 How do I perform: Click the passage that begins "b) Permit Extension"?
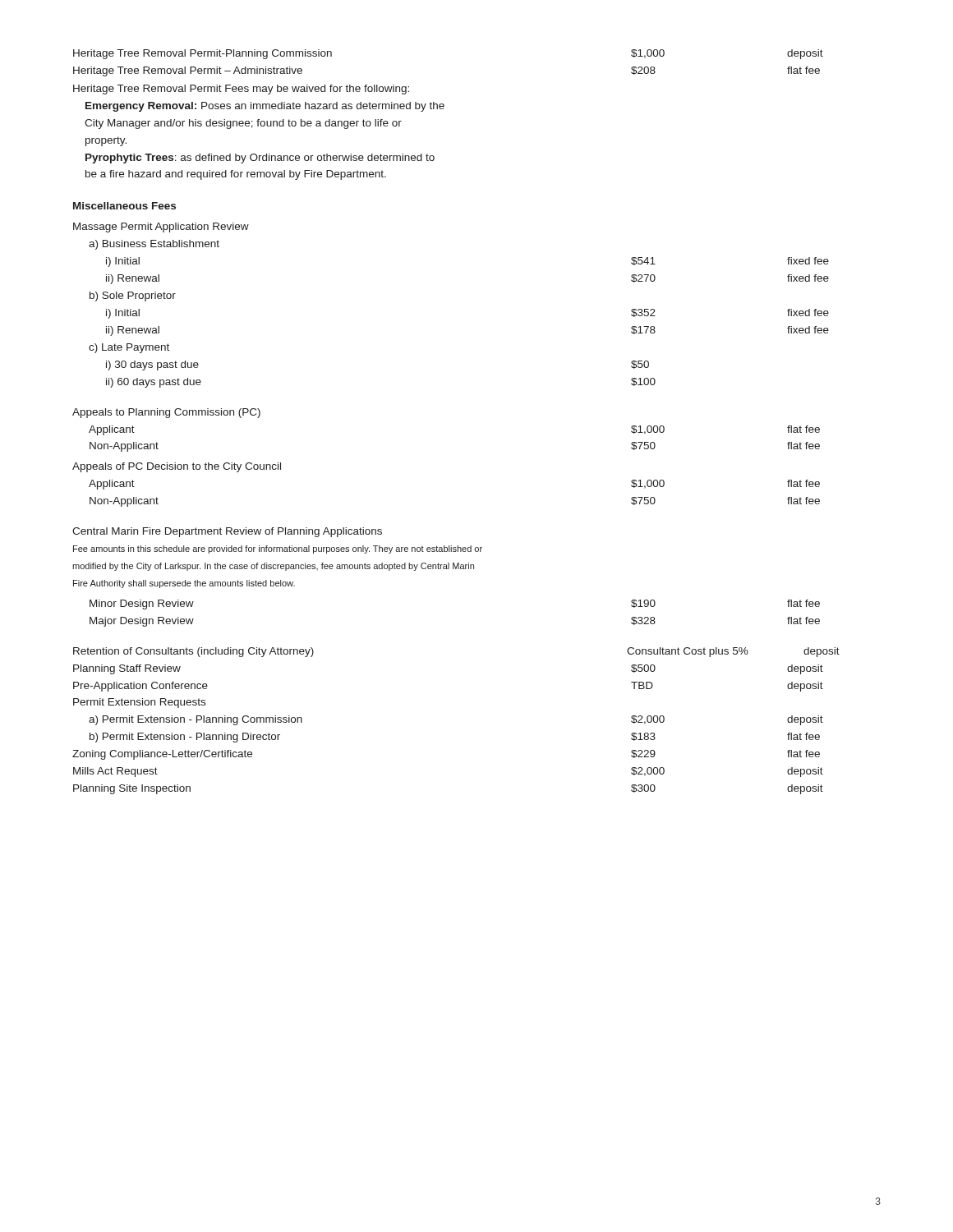click(x=181, y=737)
